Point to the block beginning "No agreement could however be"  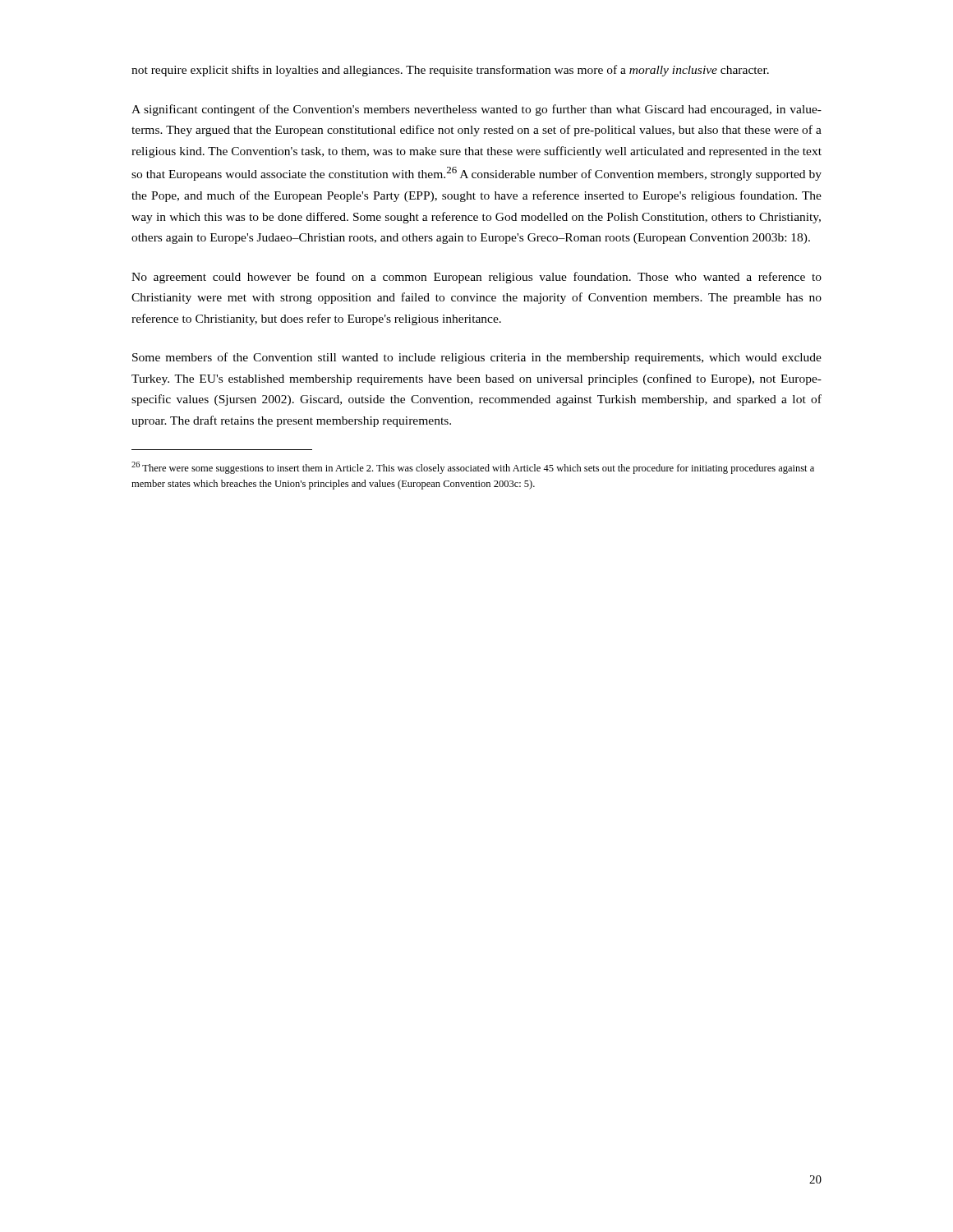pos(476,297)
